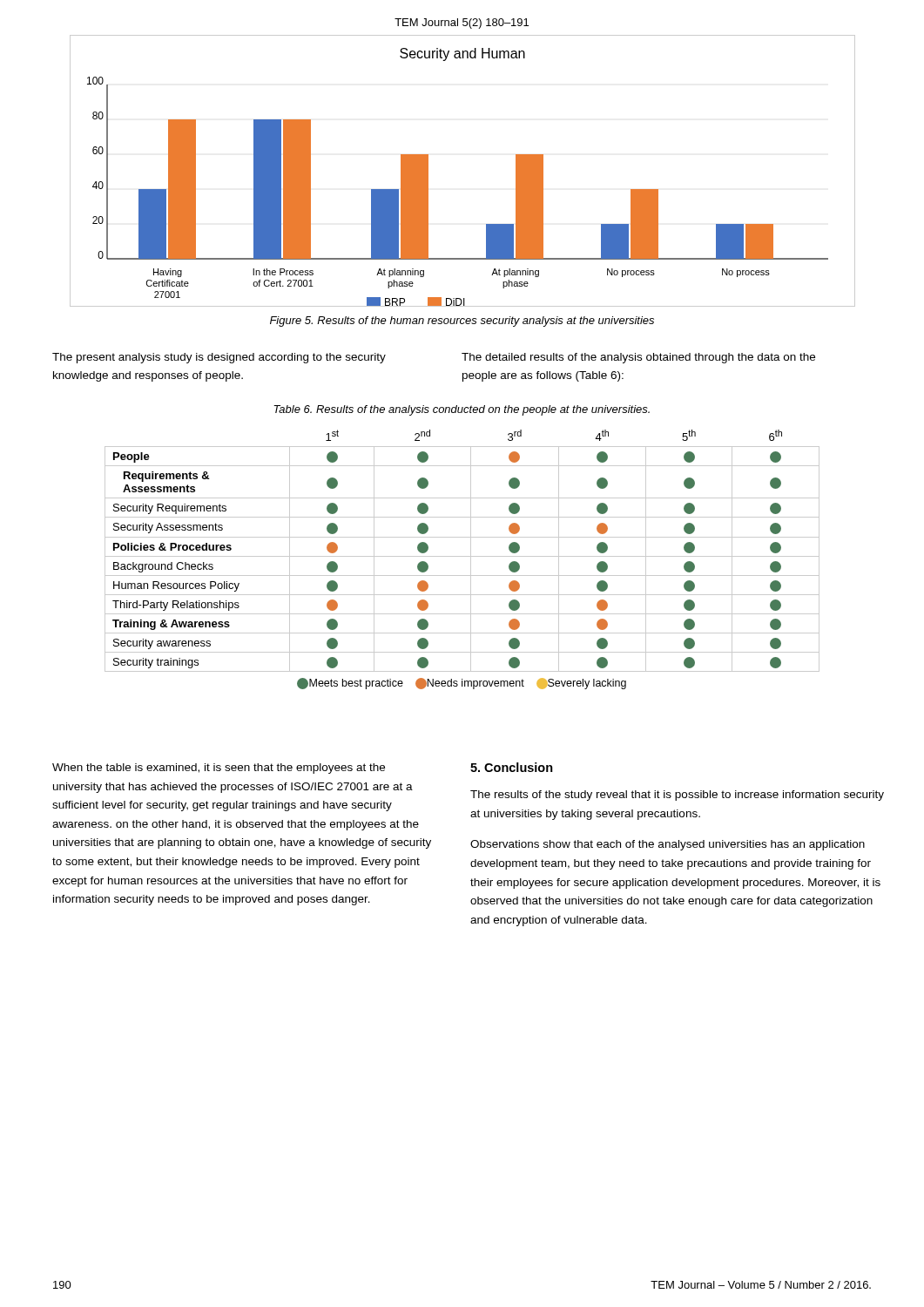Click the passage that begins "The present analysis study is designed"
This screenshot has height=1307, width=924.
219,366
